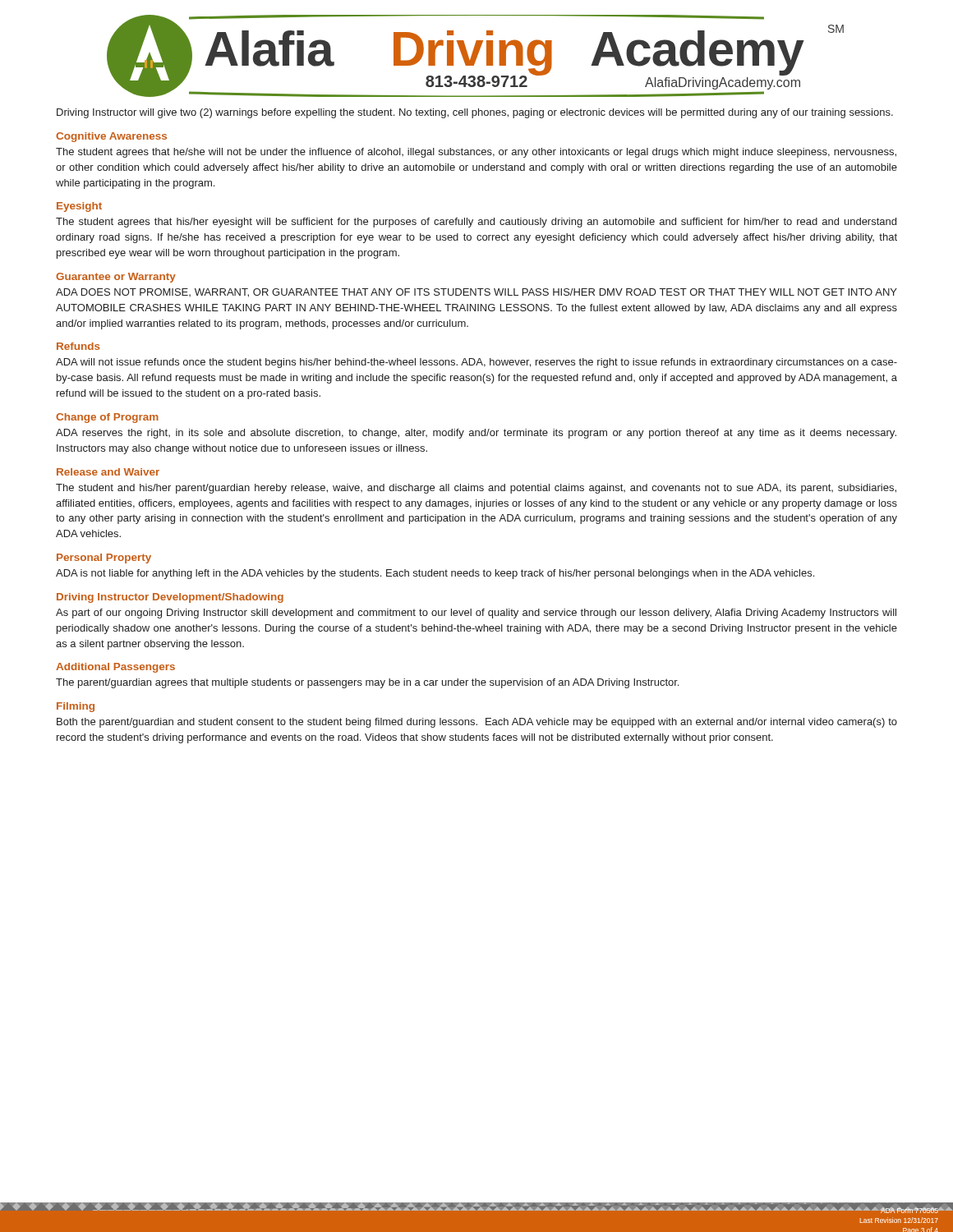Find the block on this page that starts "The student agrees that he/she will"
The image size is (953, 1232).
click(476, 167)
